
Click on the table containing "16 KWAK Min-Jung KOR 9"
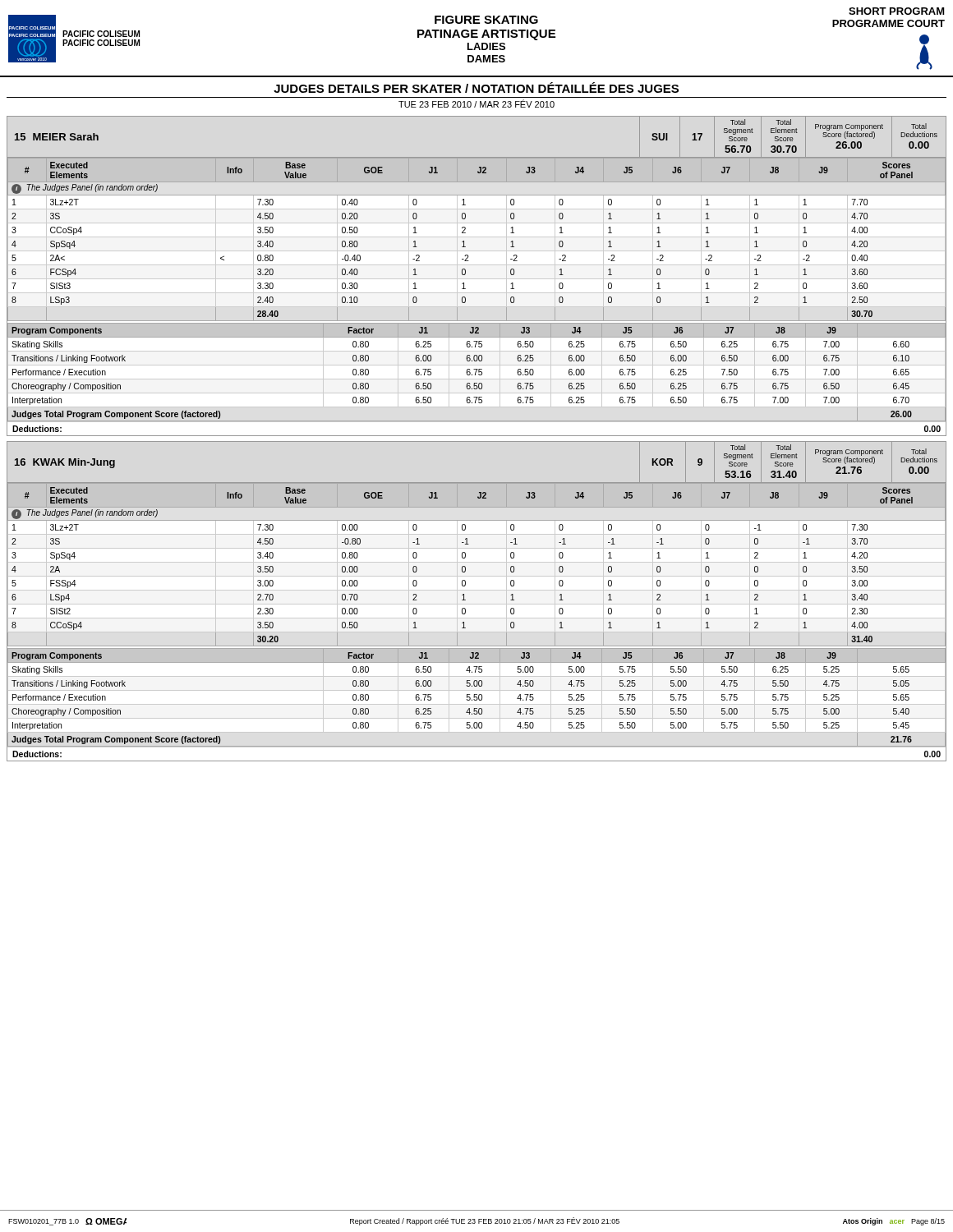(476, 462)
